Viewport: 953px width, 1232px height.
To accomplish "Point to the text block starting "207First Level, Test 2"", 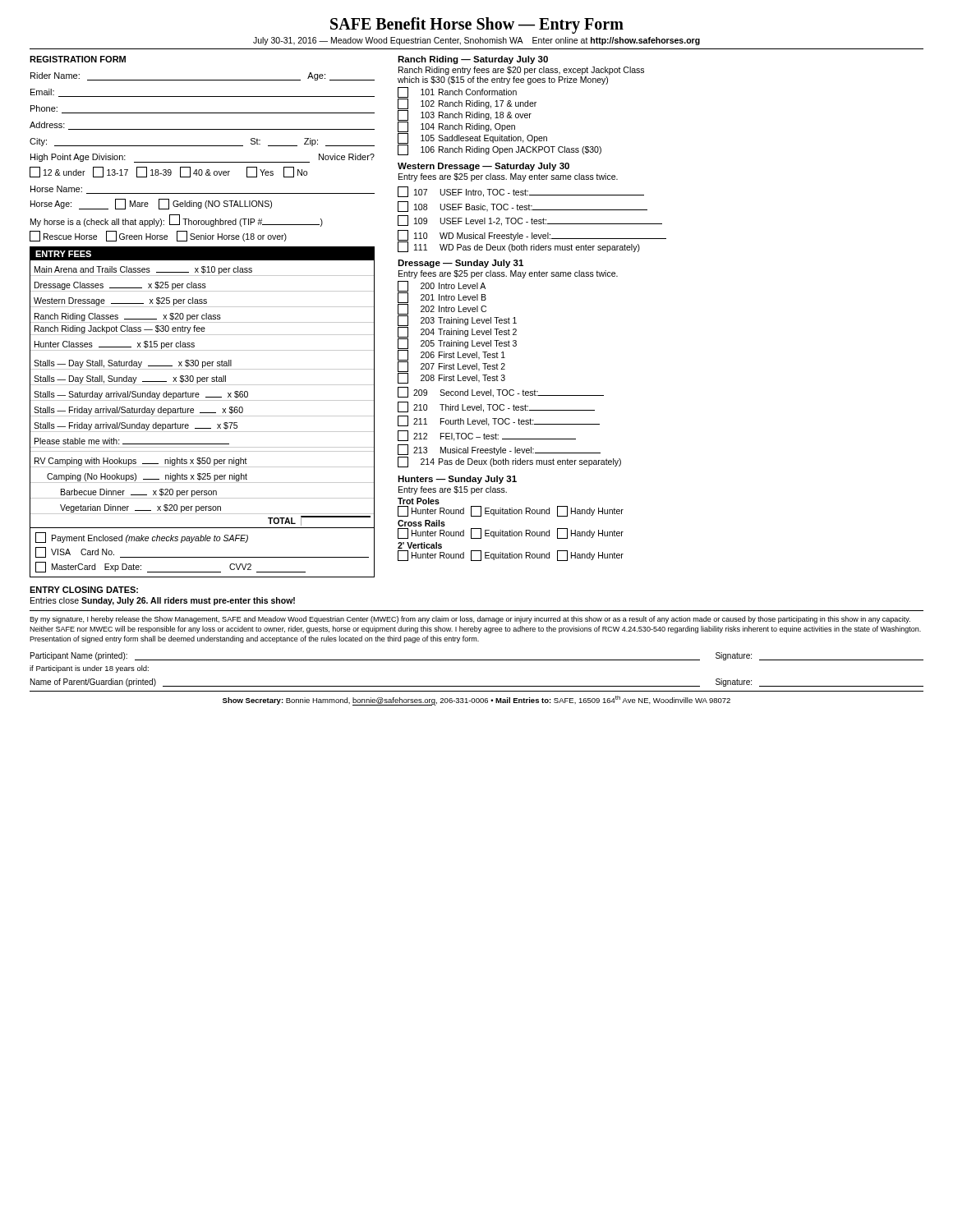I will click(451, 367).
